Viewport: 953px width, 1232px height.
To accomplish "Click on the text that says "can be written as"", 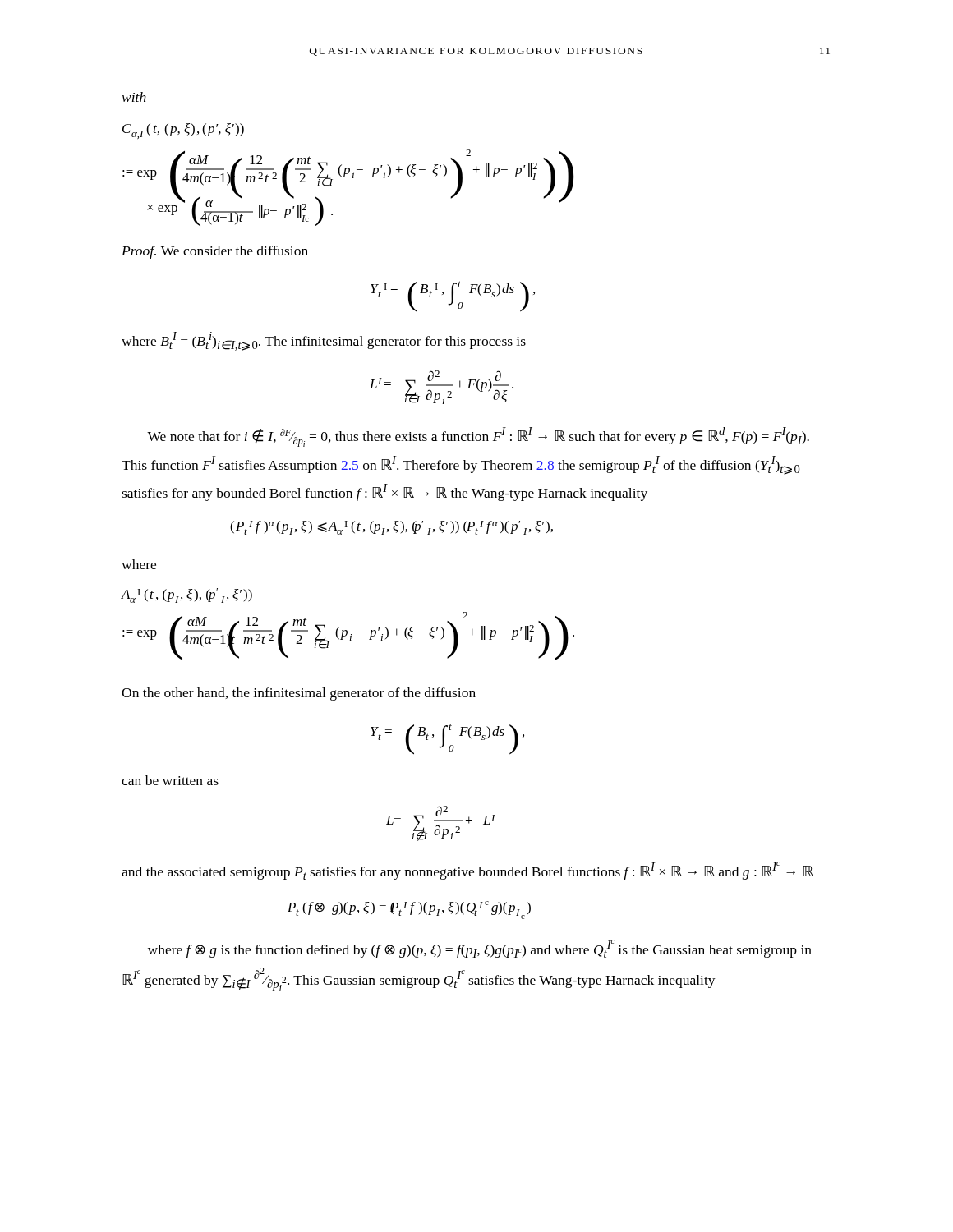I will (x=170, y=780).
